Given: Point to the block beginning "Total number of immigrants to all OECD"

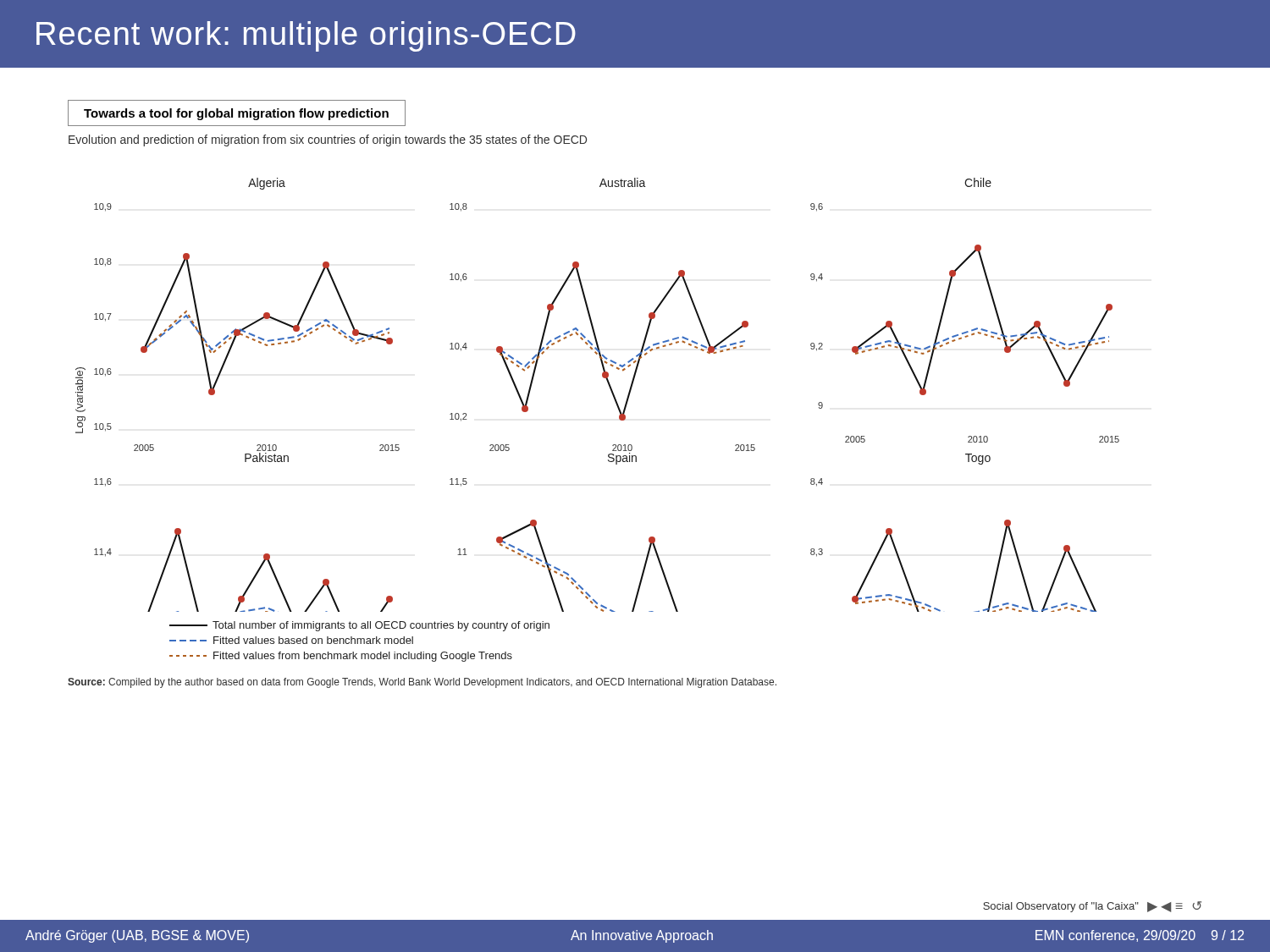Looking at the screenshot, I should [x=360, y=625].
